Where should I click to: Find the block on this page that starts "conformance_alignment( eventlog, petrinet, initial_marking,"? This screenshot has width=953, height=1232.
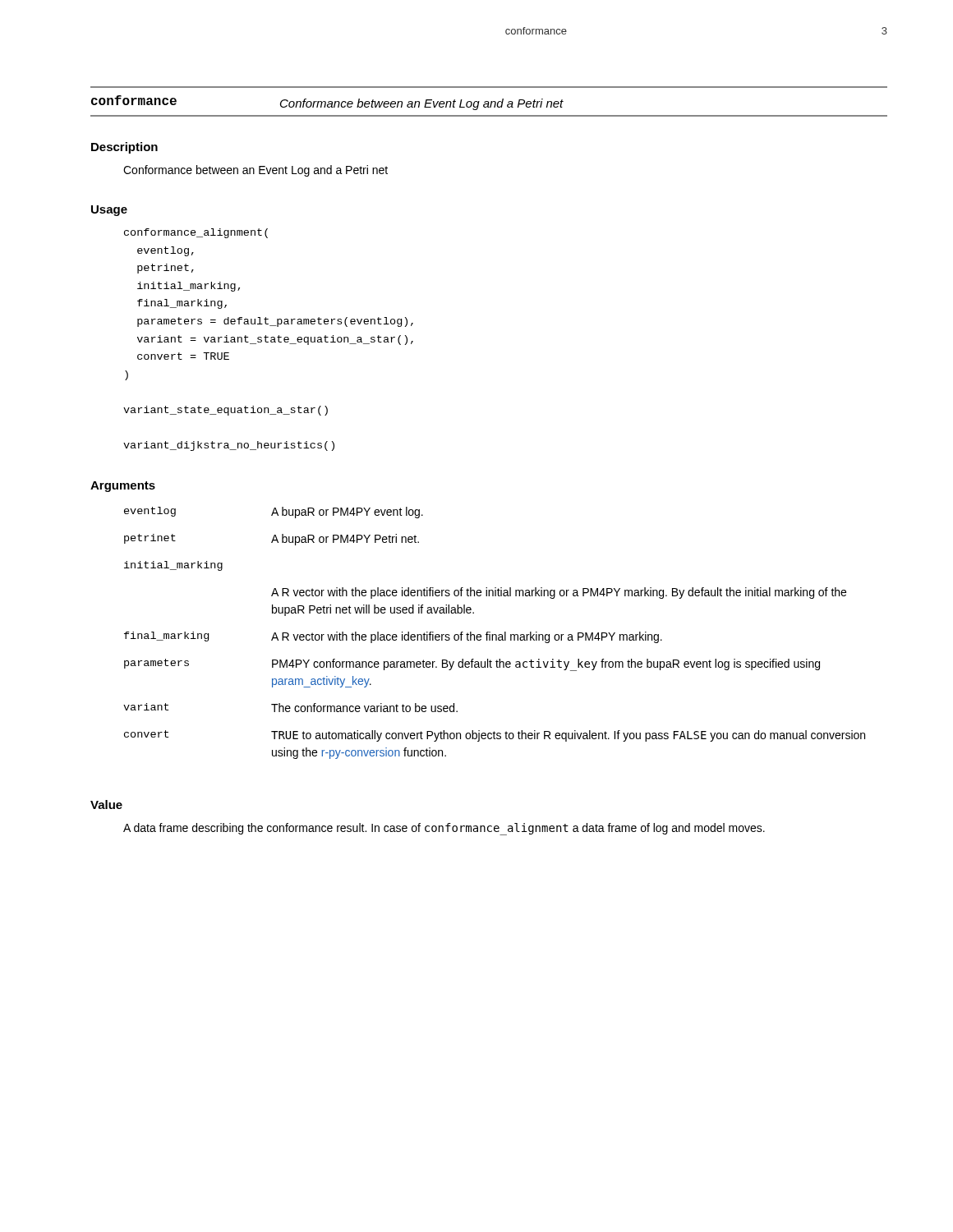click(196, 233)
